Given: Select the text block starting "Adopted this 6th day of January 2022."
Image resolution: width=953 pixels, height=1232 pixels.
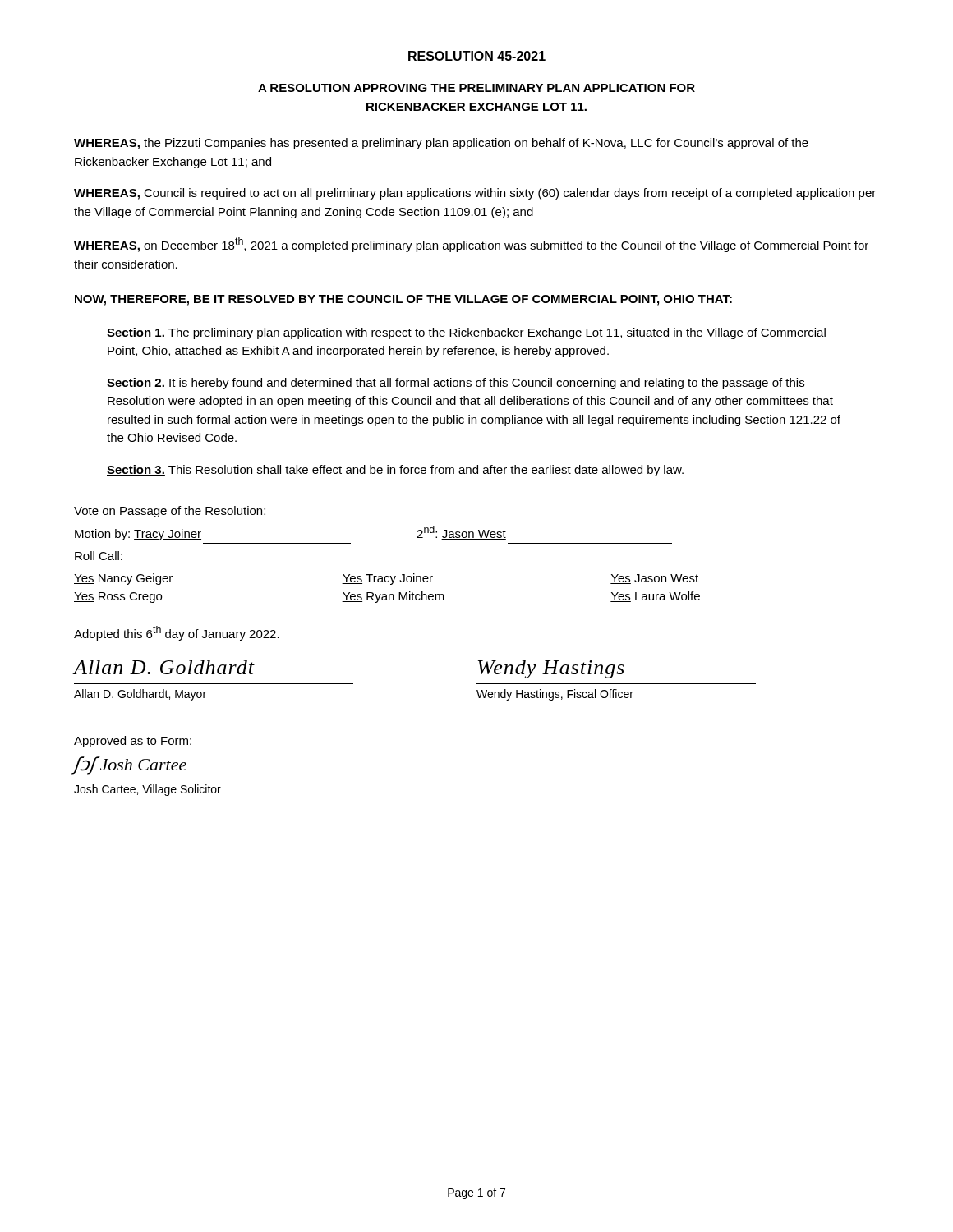Looking at the screenshot, I should coord(177,632).
